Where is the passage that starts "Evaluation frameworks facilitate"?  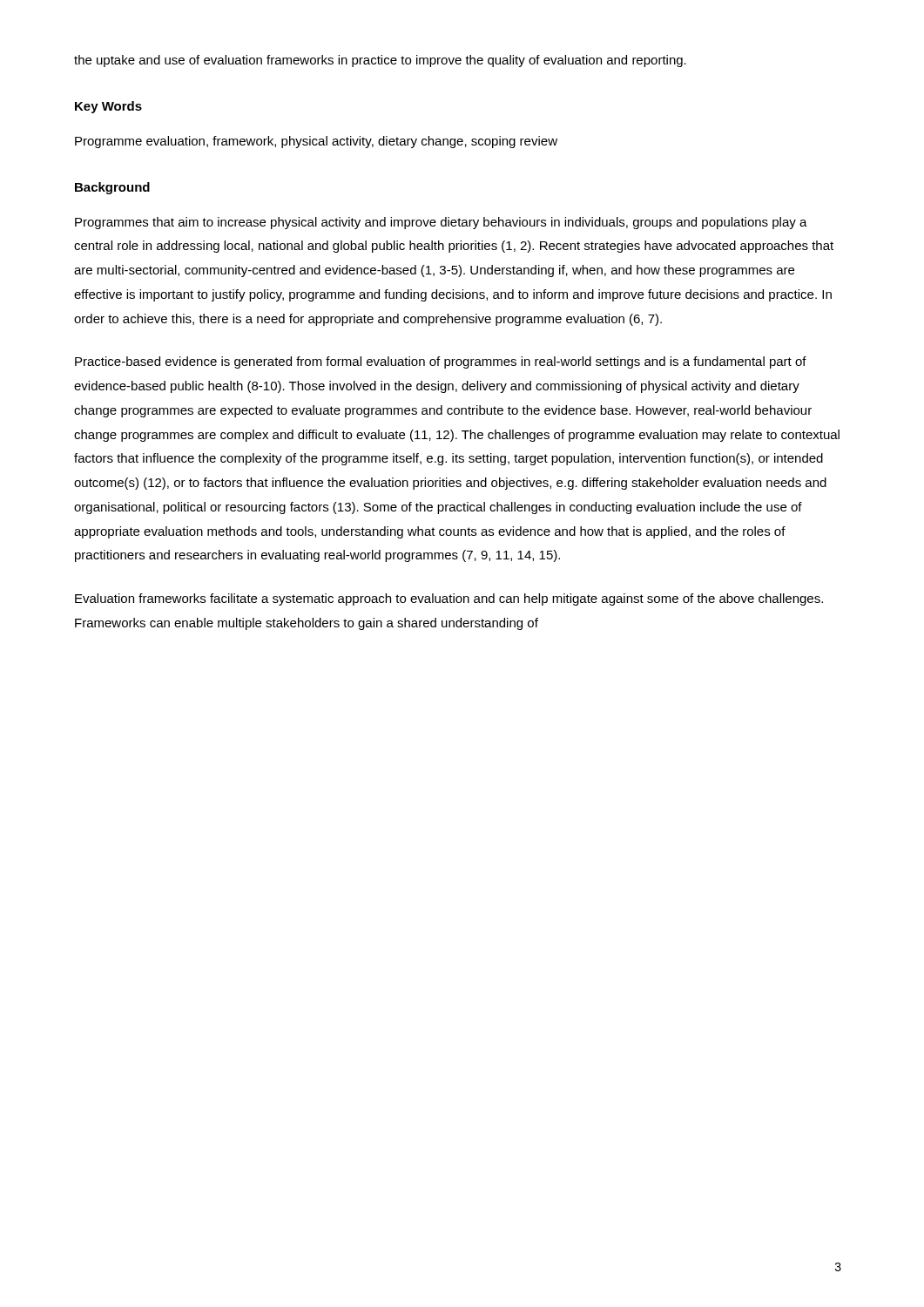coord(449,610)
